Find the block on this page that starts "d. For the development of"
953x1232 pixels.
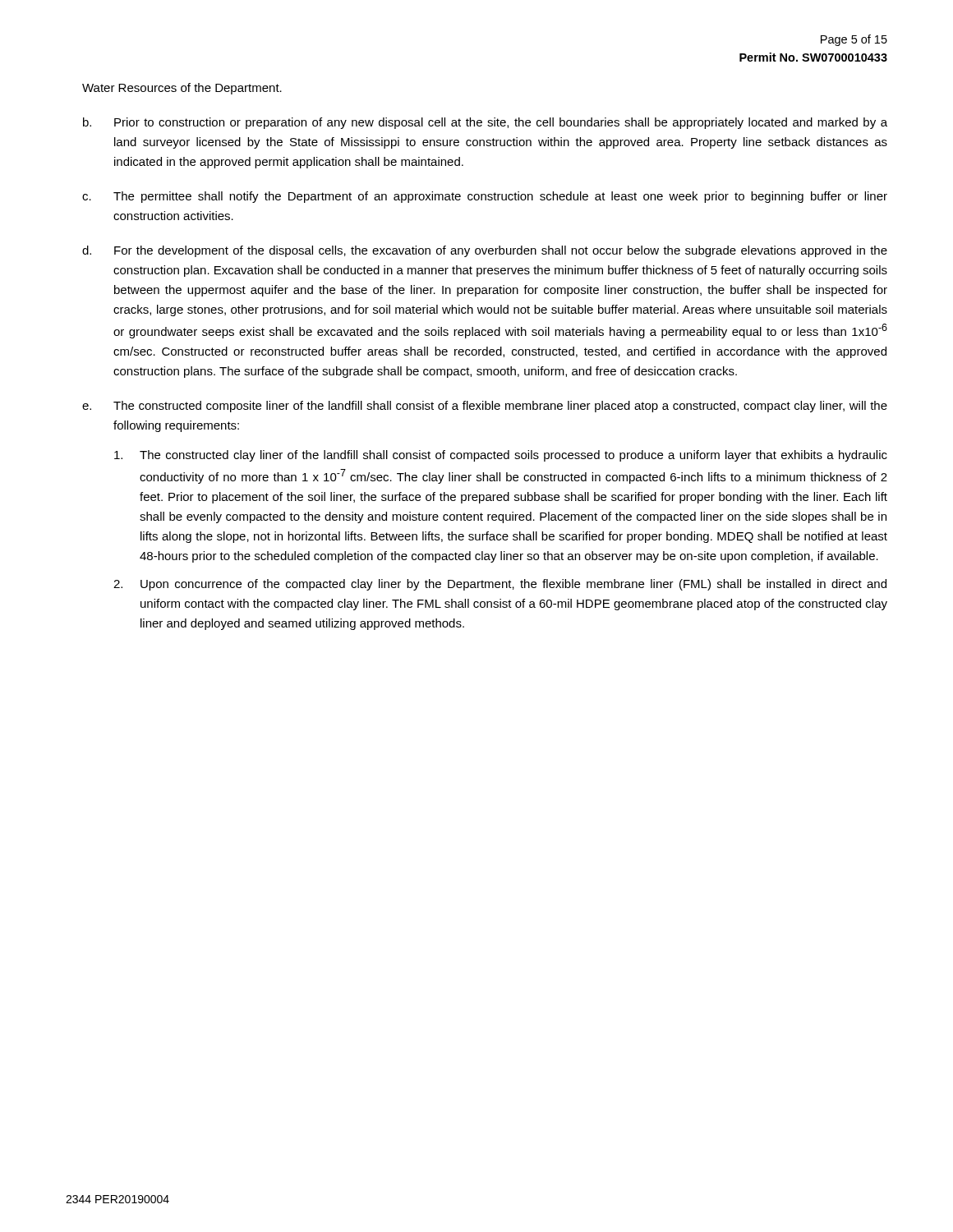485,311
